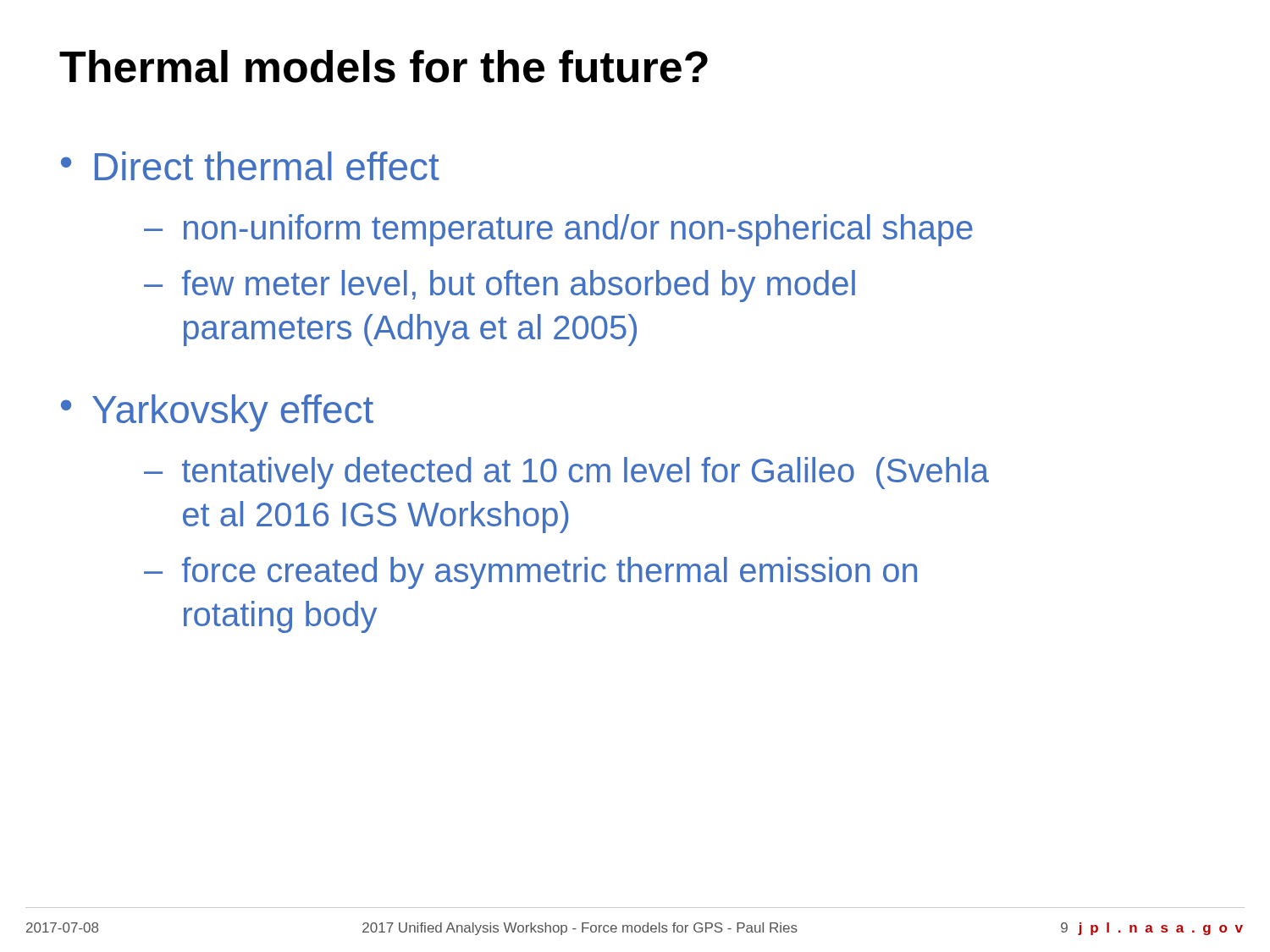Screen dimensions: 952x1270
Task: Select the element starting "– force created by asymmetric"
Action: click(532, 593)
